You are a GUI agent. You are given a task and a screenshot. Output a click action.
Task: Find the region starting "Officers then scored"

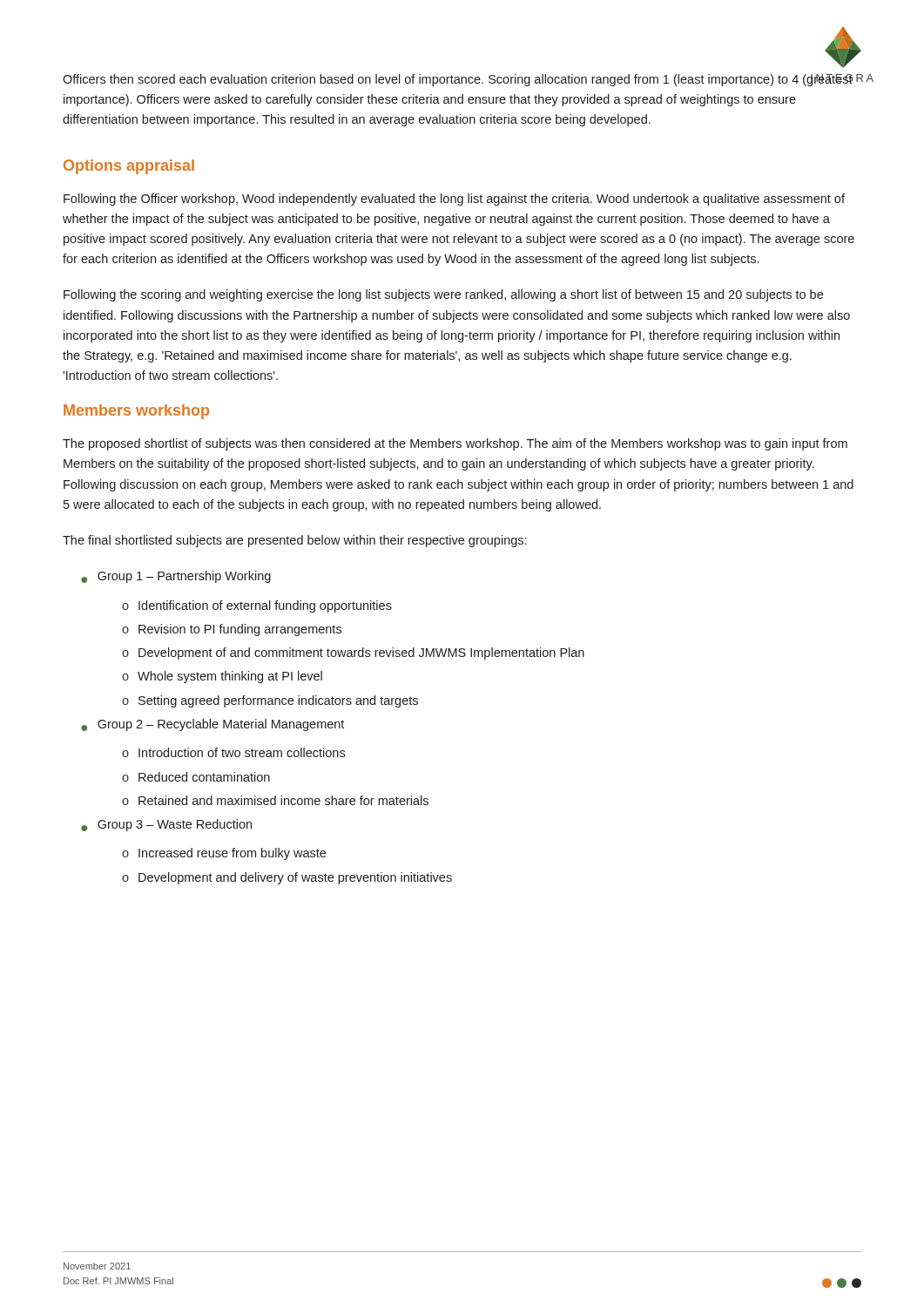(x=457, y=99)
